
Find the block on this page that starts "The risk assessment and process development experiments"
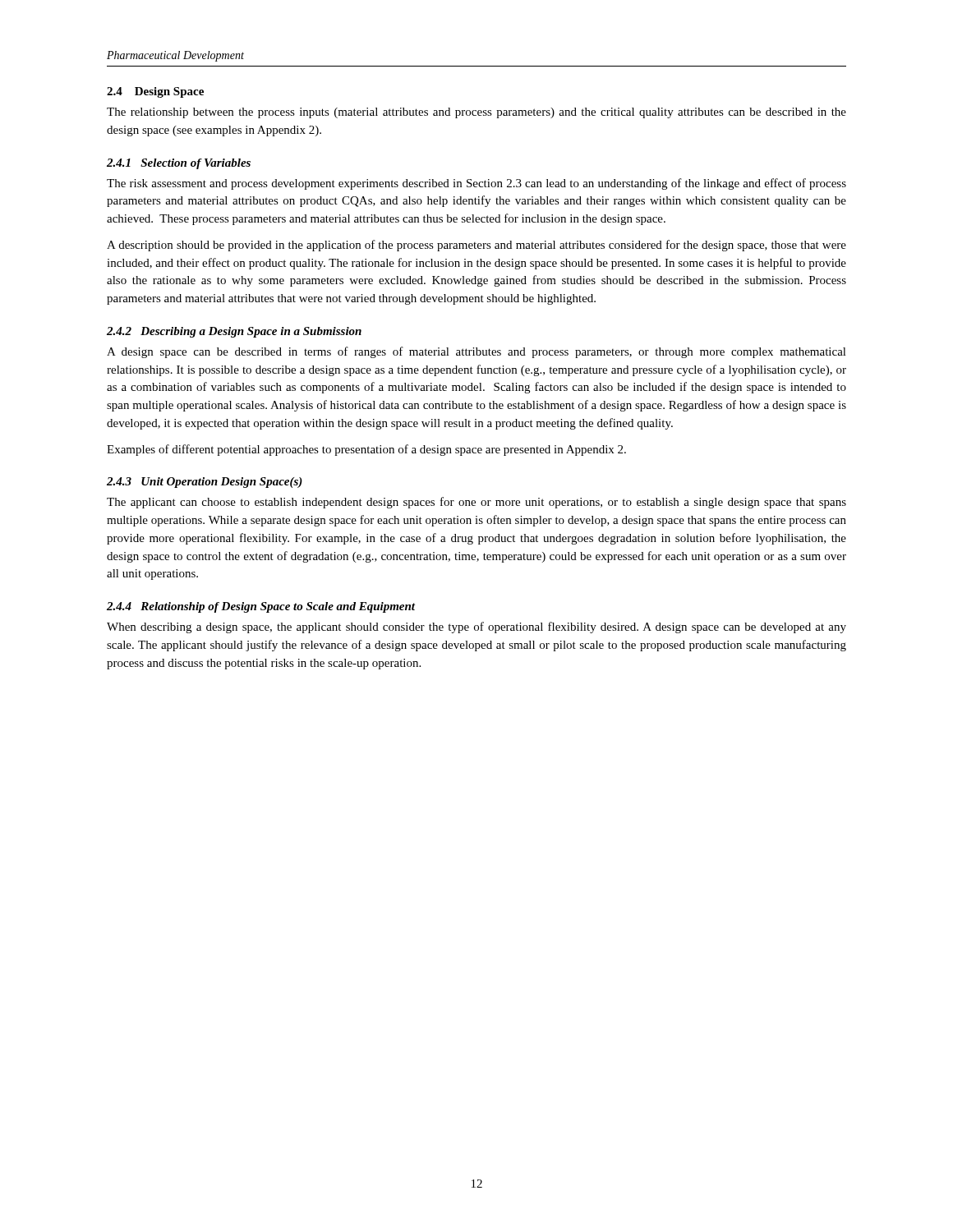tap(476, 201)
